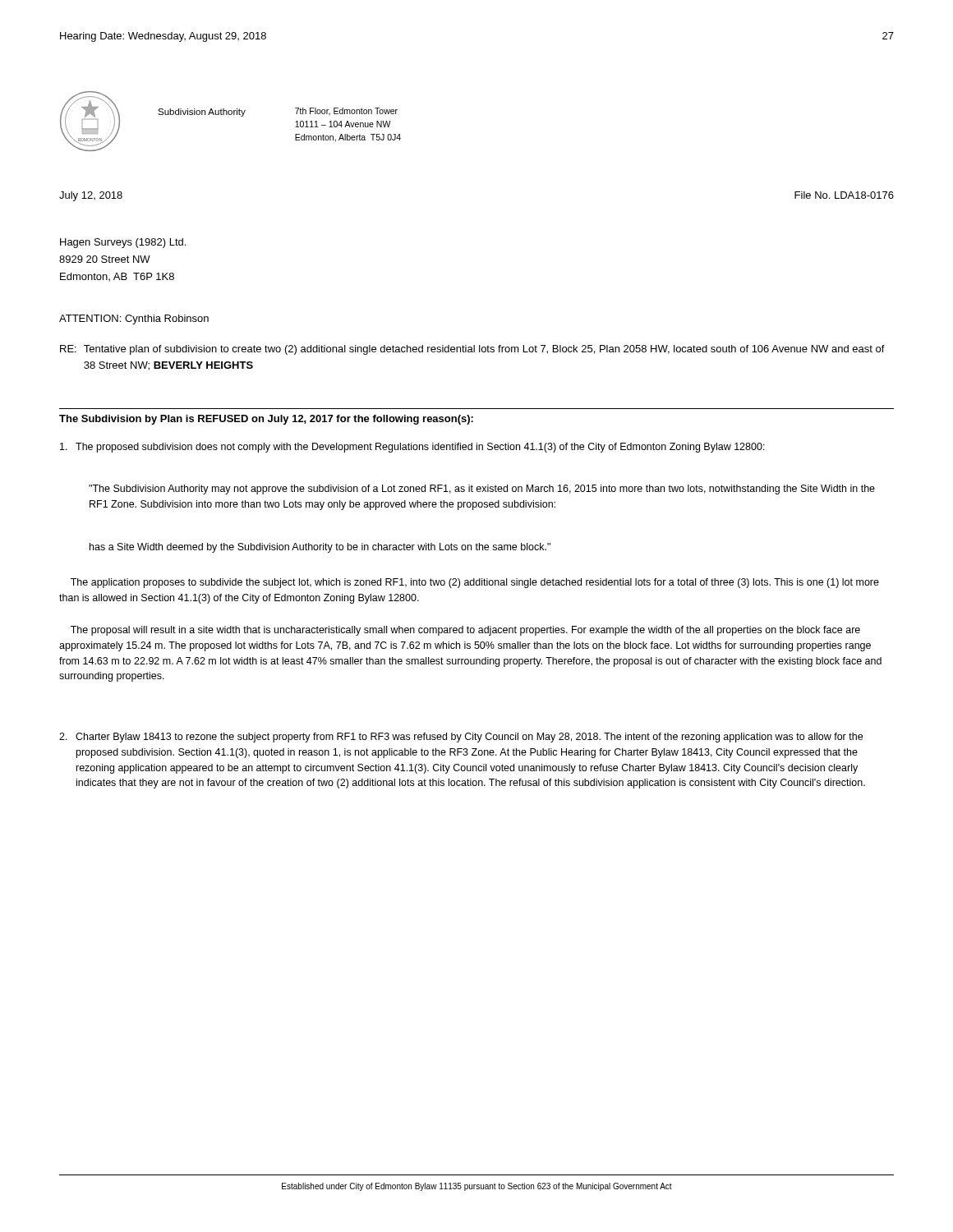This screenshot has height=1232, width=953.
Task: Click on the text block that reads "Hagen Surveys (1982) Ltd. 8929 20 Street"
Action: [x=123, y=259]
